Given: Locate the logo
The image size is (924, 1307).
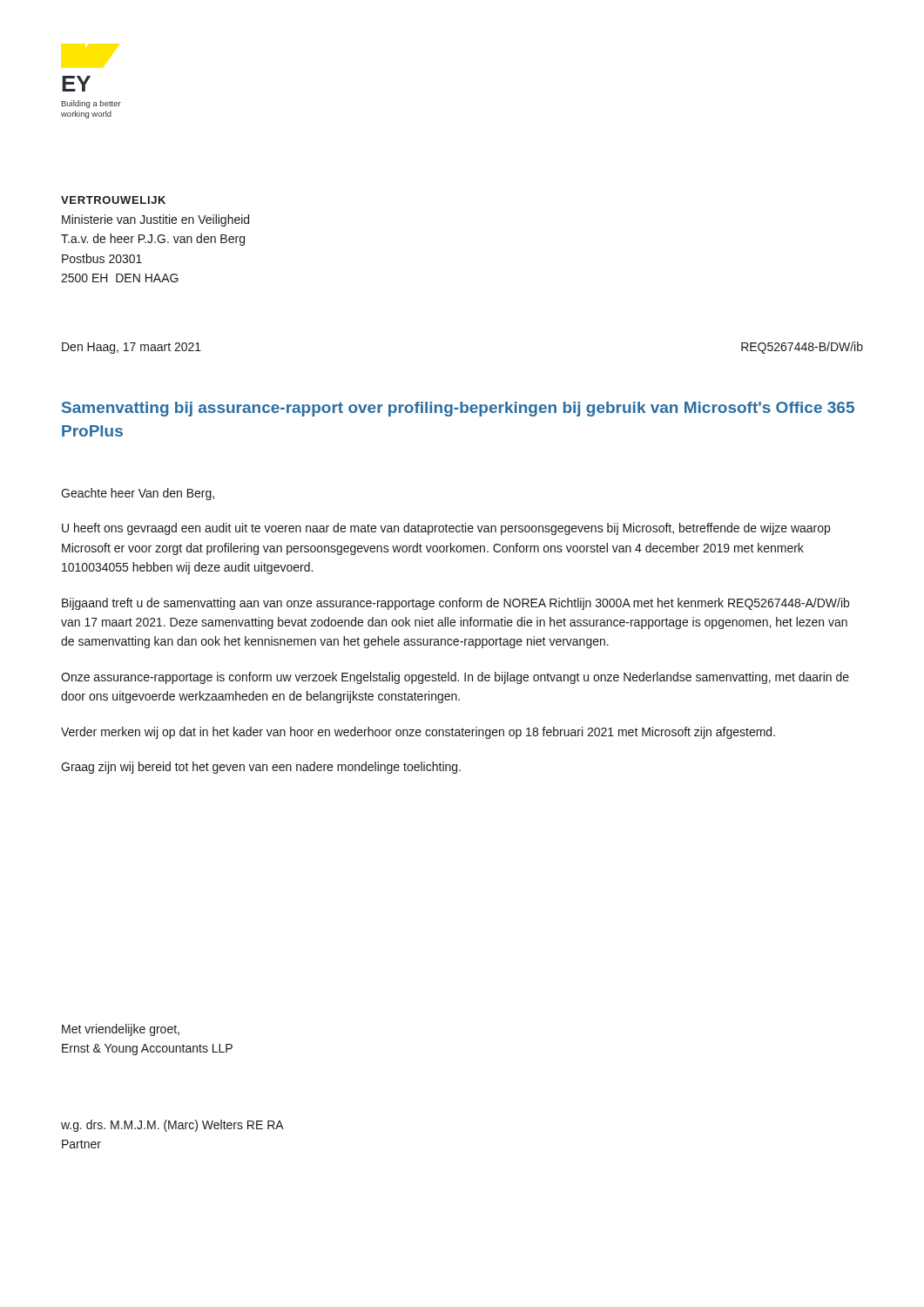Looking at the screenshot, I should click(x=131, y=88).
